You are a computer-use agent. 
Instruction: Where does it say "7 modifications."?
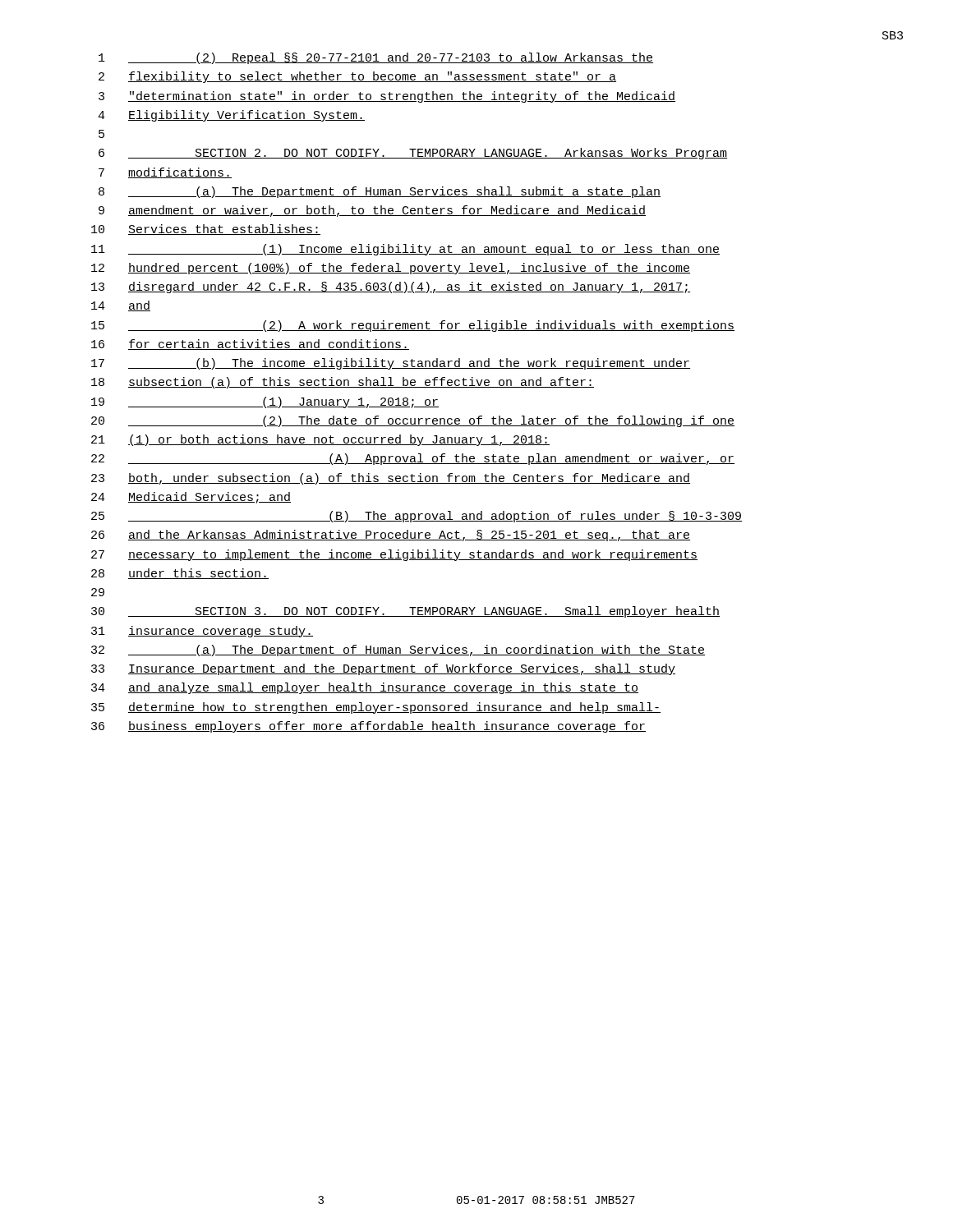(165, 173)
